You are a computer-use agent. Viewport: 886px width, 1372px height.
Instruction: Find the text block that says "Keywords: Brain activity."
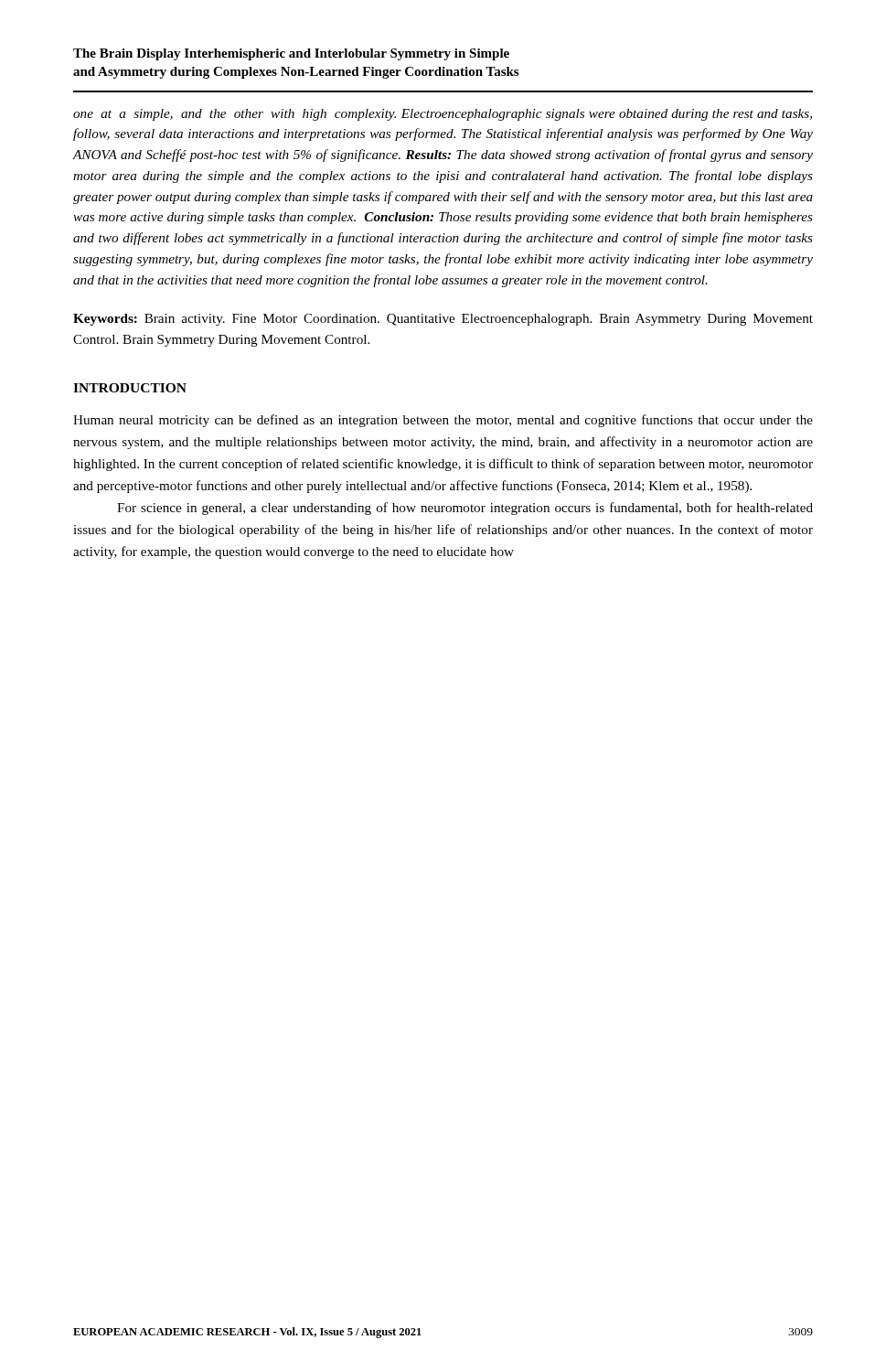click(x=443, y=328)
